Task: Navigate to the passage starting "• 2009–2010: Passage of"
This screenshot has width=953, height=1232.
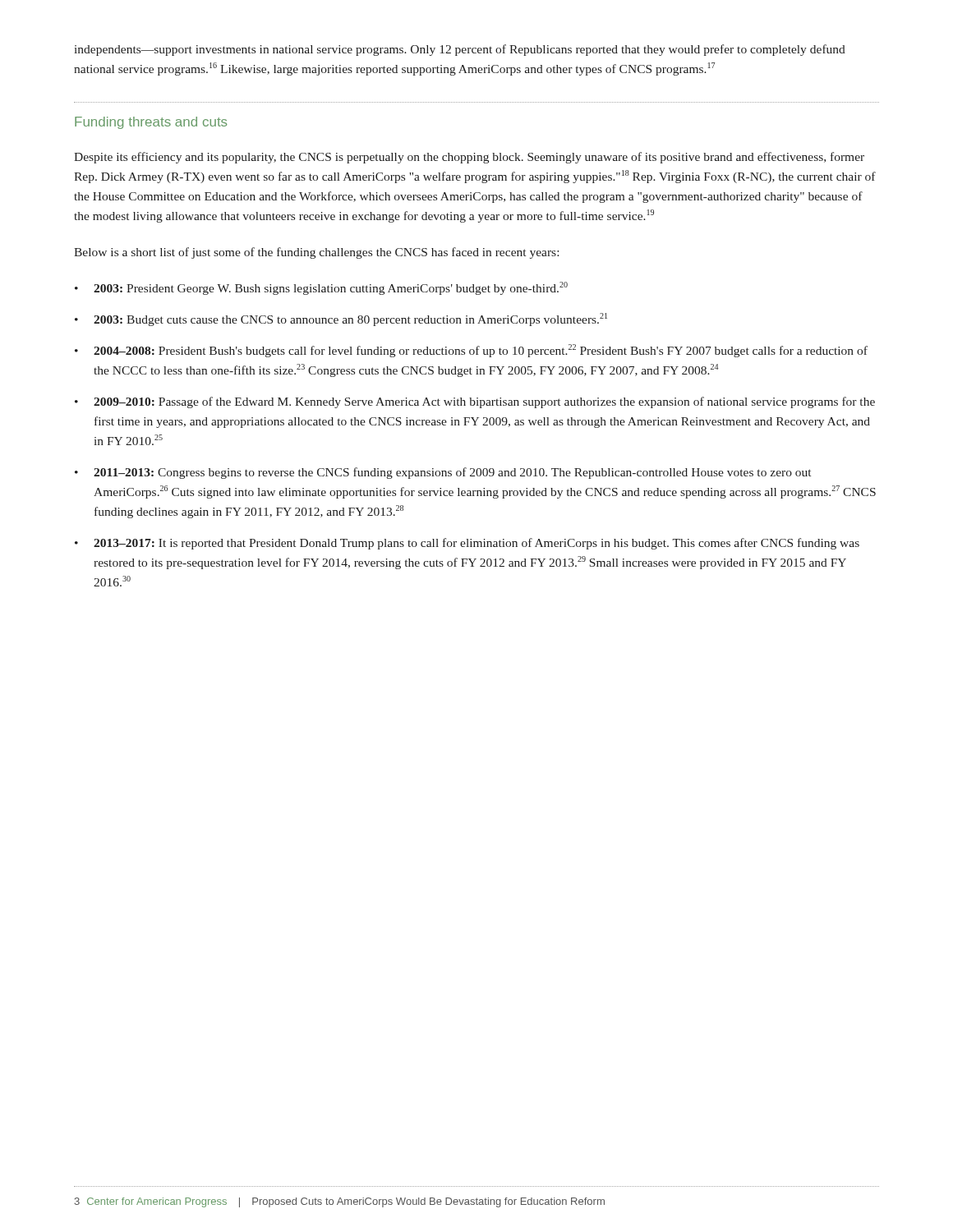Action: 476,421
